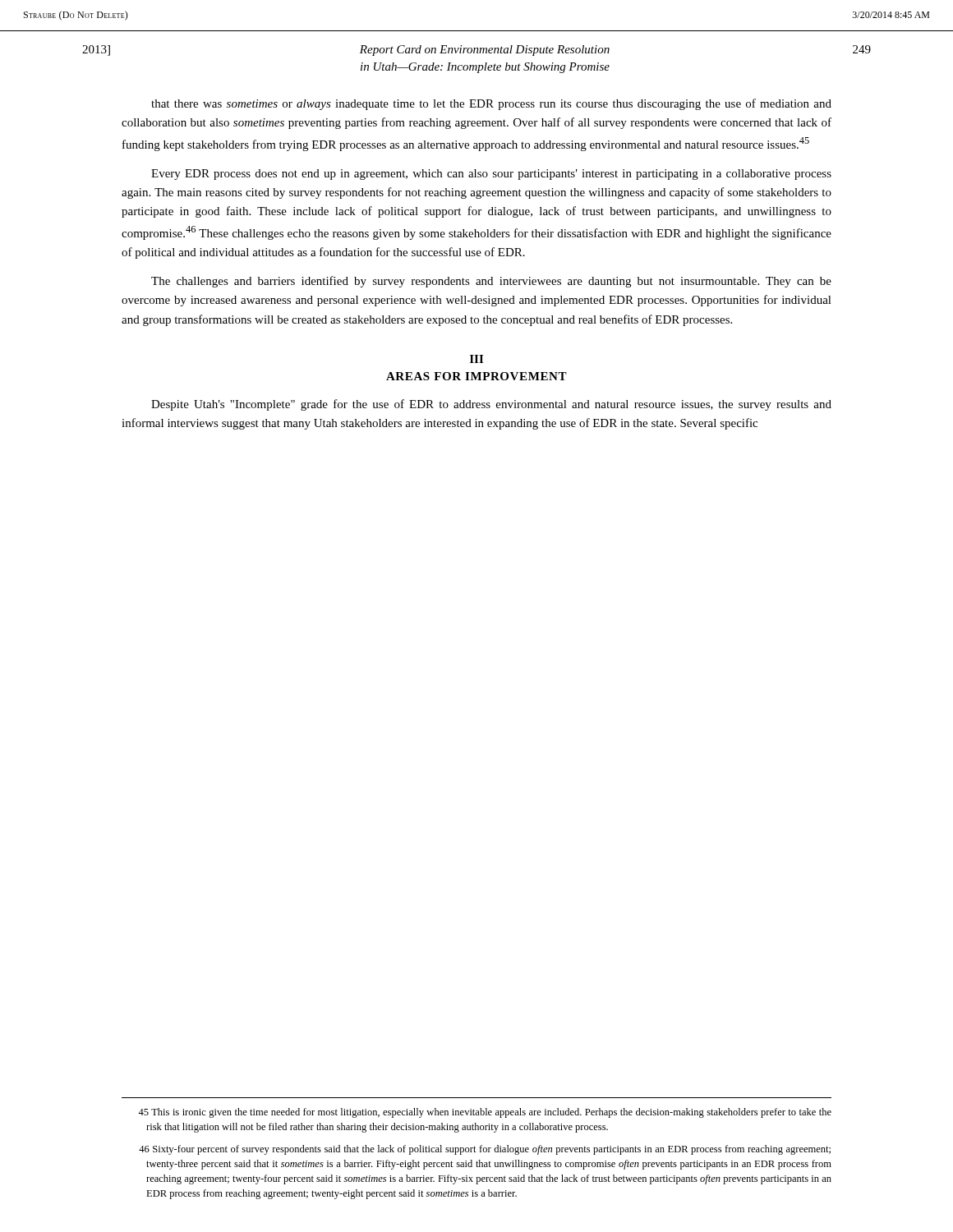Viewport: 953px width, 1232px height.
Task: Select the footnote with the text "46 Sixty-four percent of survey respondents said that"
Action: pyautogui.click(x=476, y=1171)
